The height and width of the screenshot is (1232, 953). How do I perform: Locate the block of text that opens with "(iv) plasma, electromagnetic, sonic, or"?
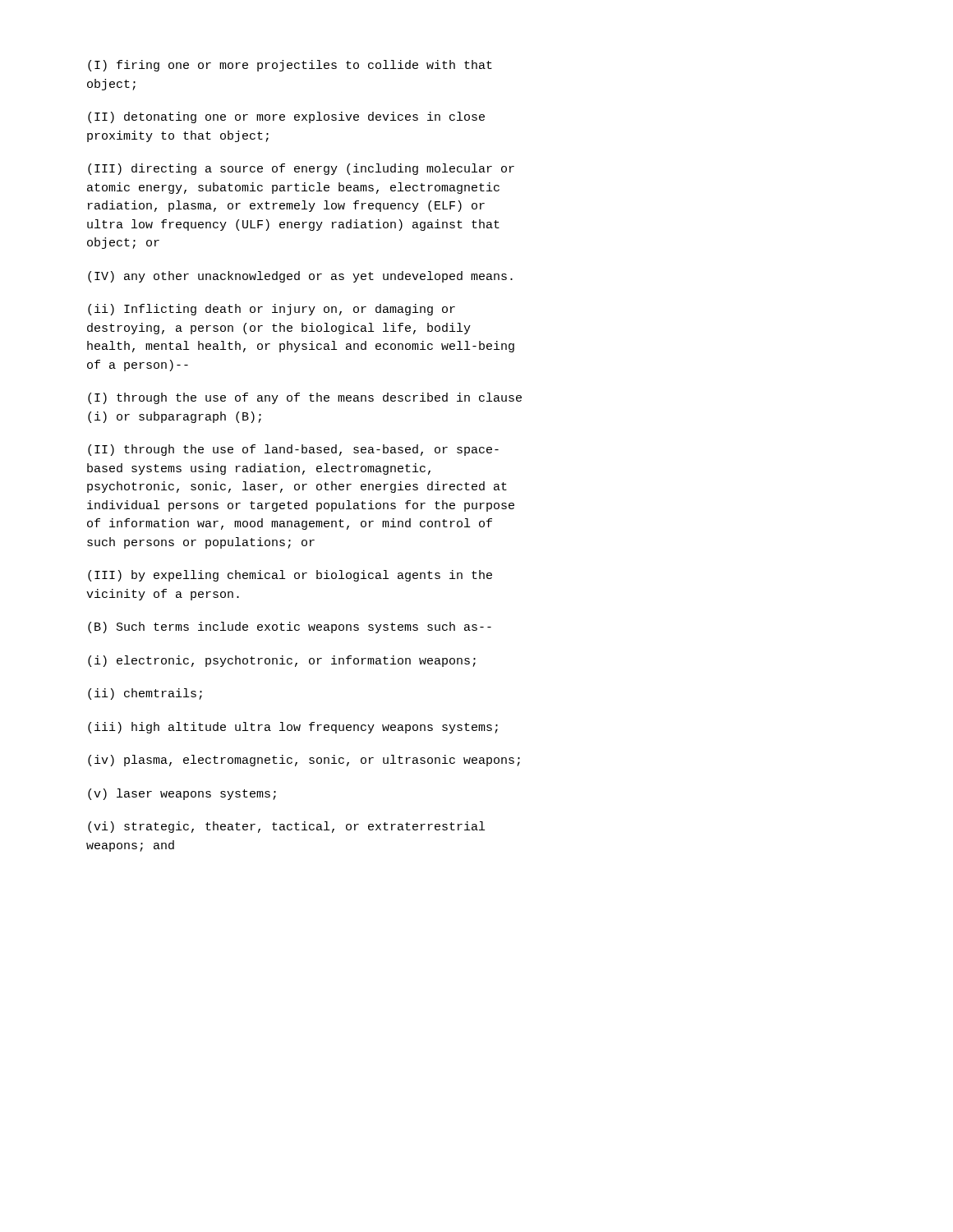pyautogui.click(x=304, y=761)
